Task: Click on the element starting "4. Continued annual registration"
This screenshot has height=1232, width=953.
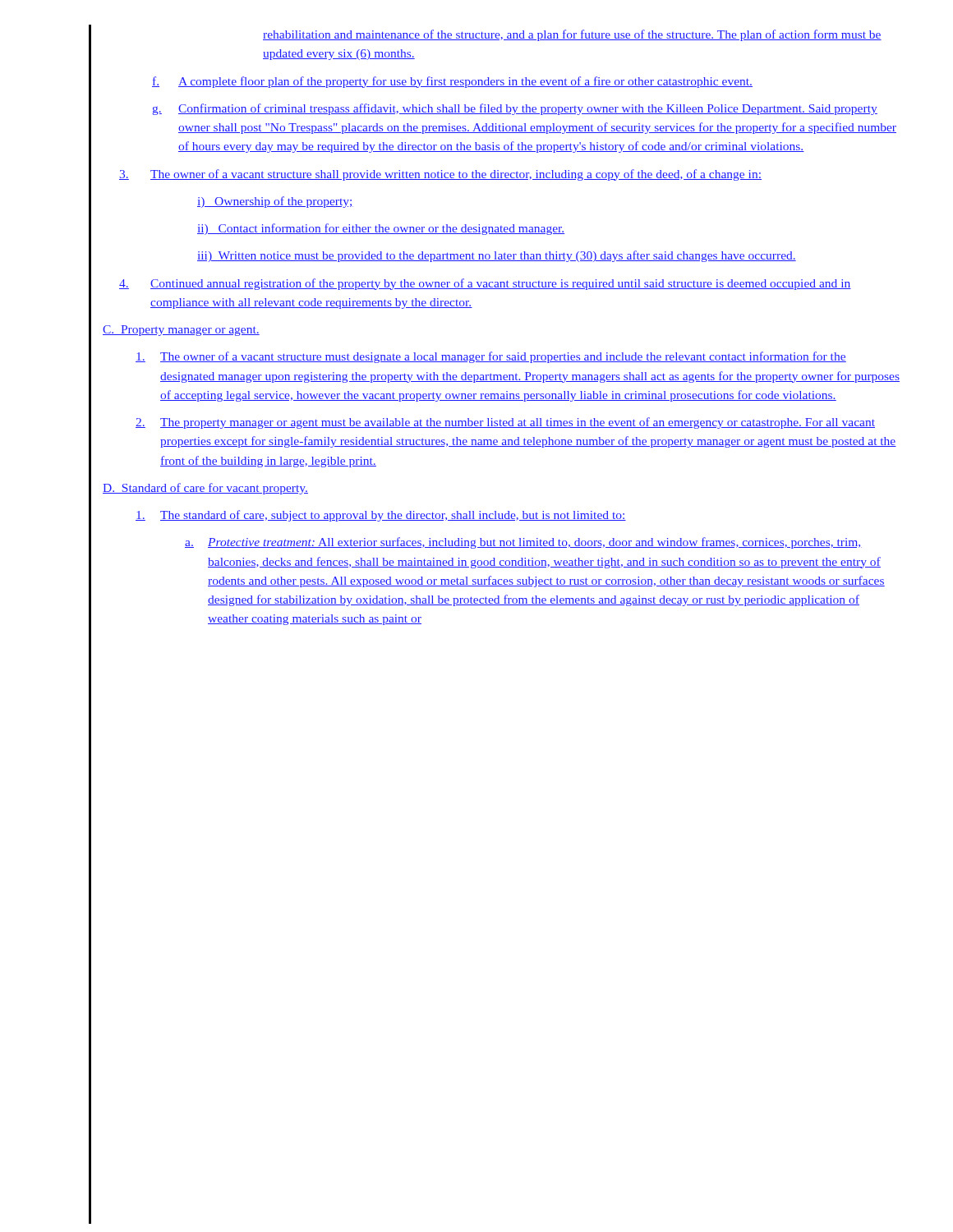Action: tap(509, 292)
